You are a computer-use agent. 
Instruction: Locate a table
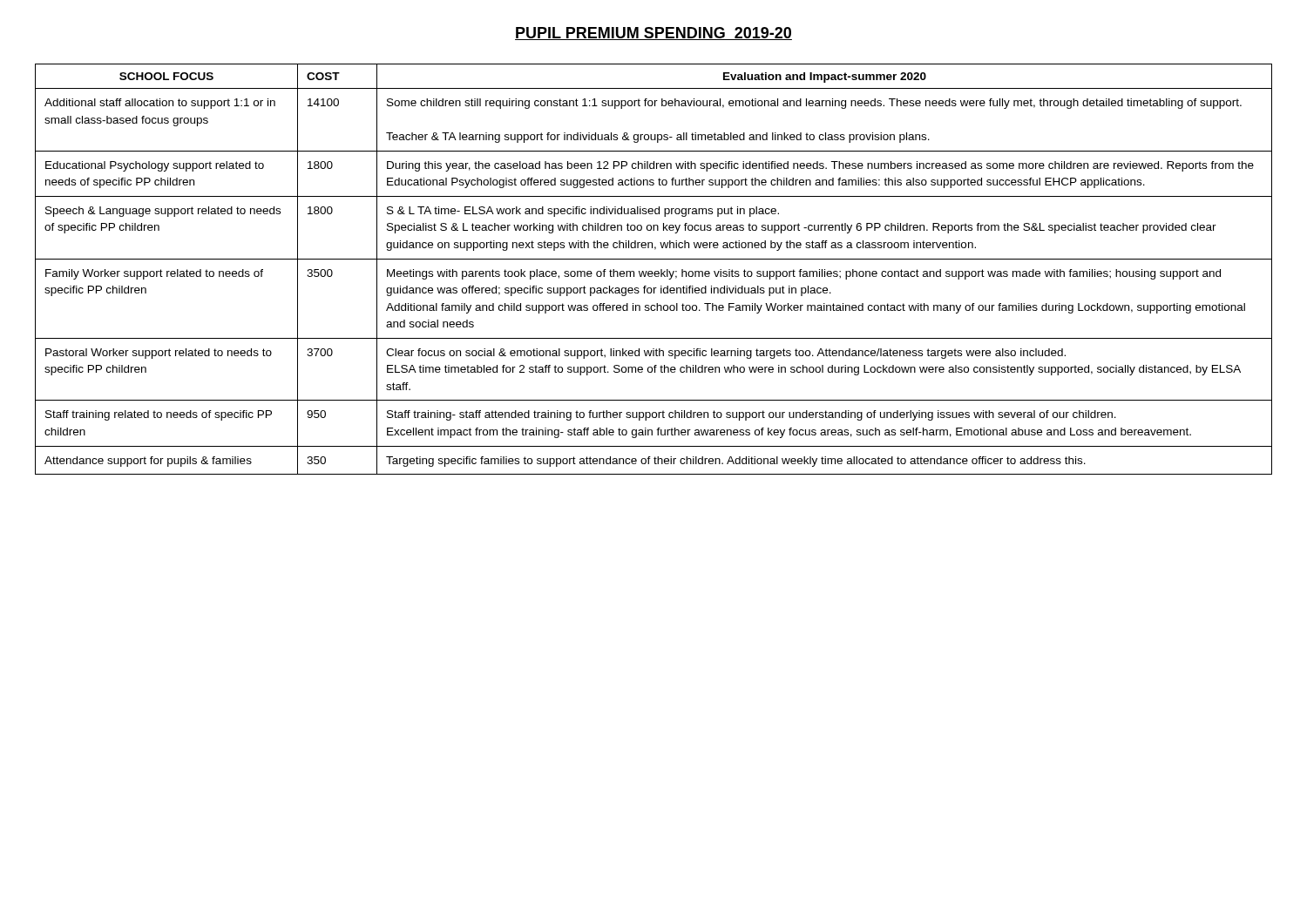click(654, 269)
